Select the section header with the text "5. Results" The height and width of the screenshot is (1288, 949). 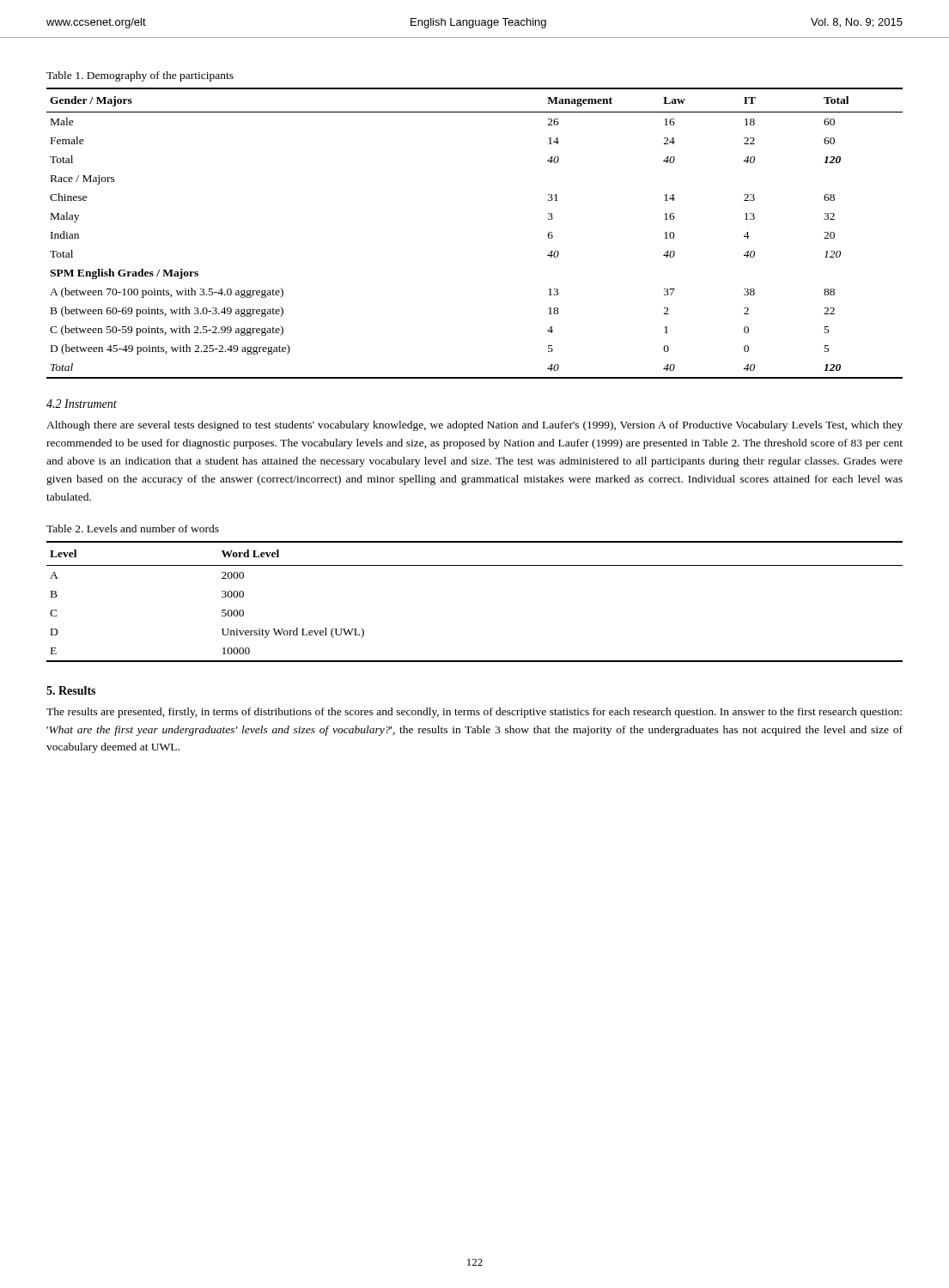71,690
